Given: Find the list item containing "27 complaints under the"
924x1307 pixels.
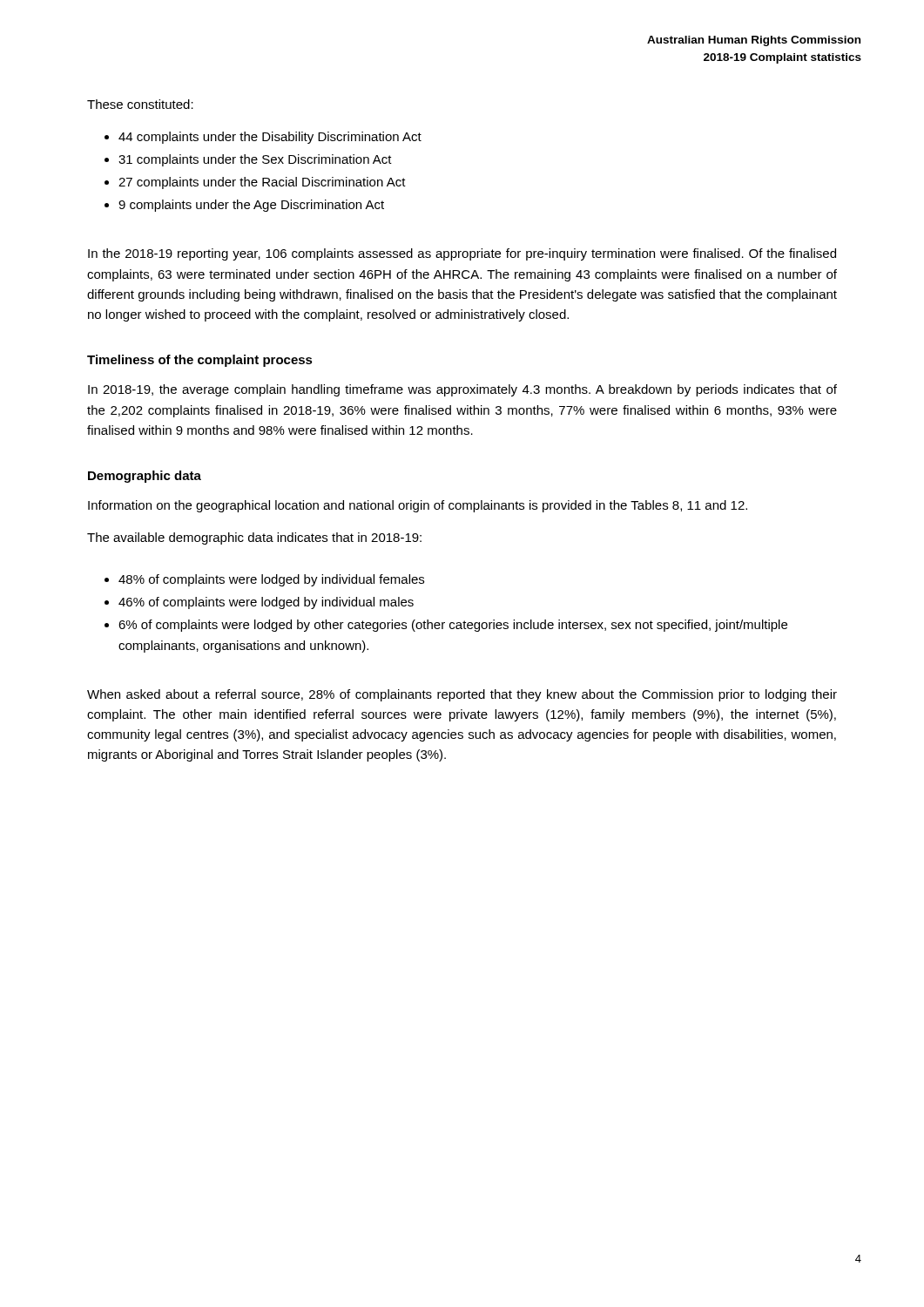Looking at the screenshot, I should click(x=262, y=182).
